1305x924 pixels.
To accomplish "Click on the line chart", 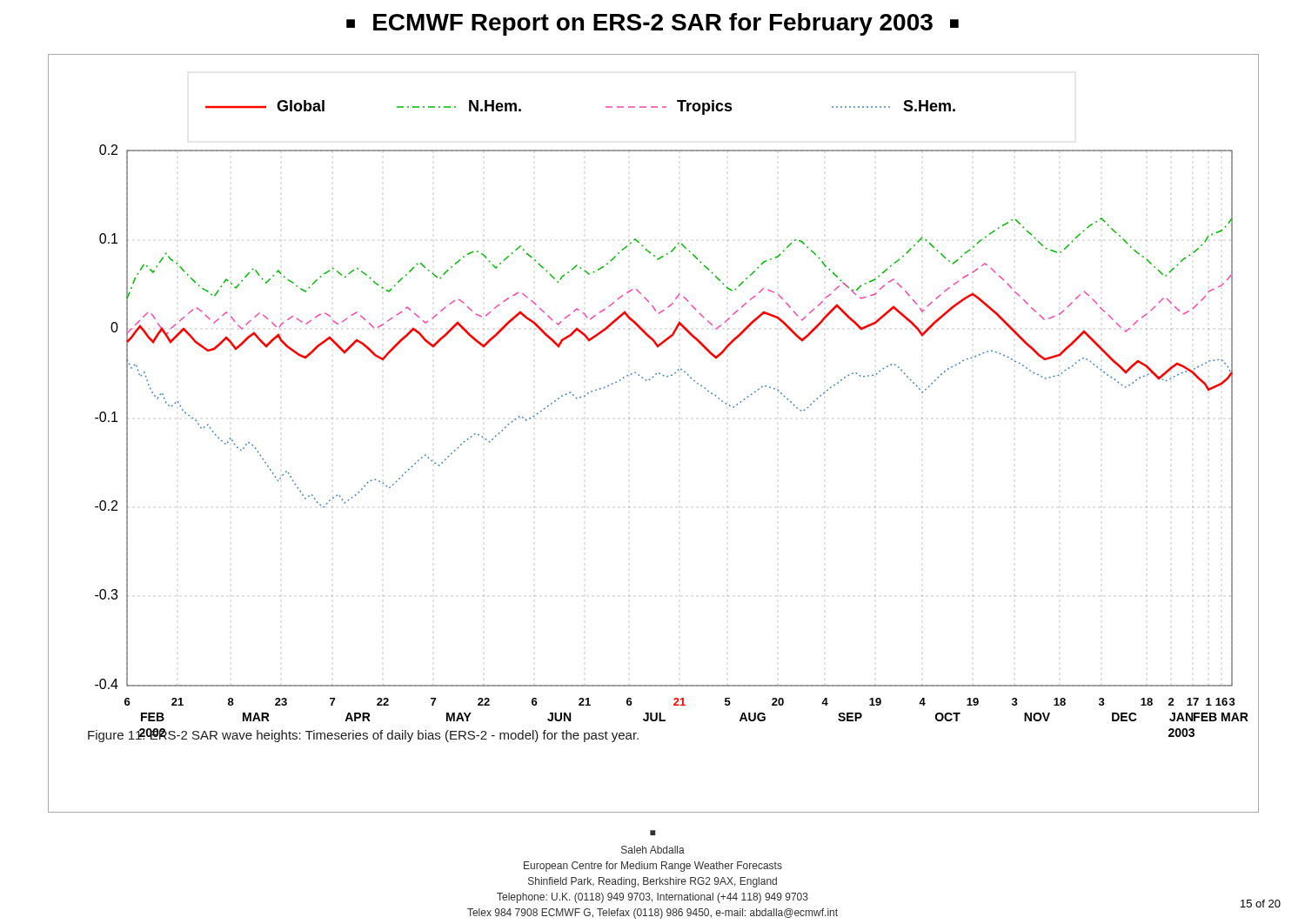I will tap(653, 433).
